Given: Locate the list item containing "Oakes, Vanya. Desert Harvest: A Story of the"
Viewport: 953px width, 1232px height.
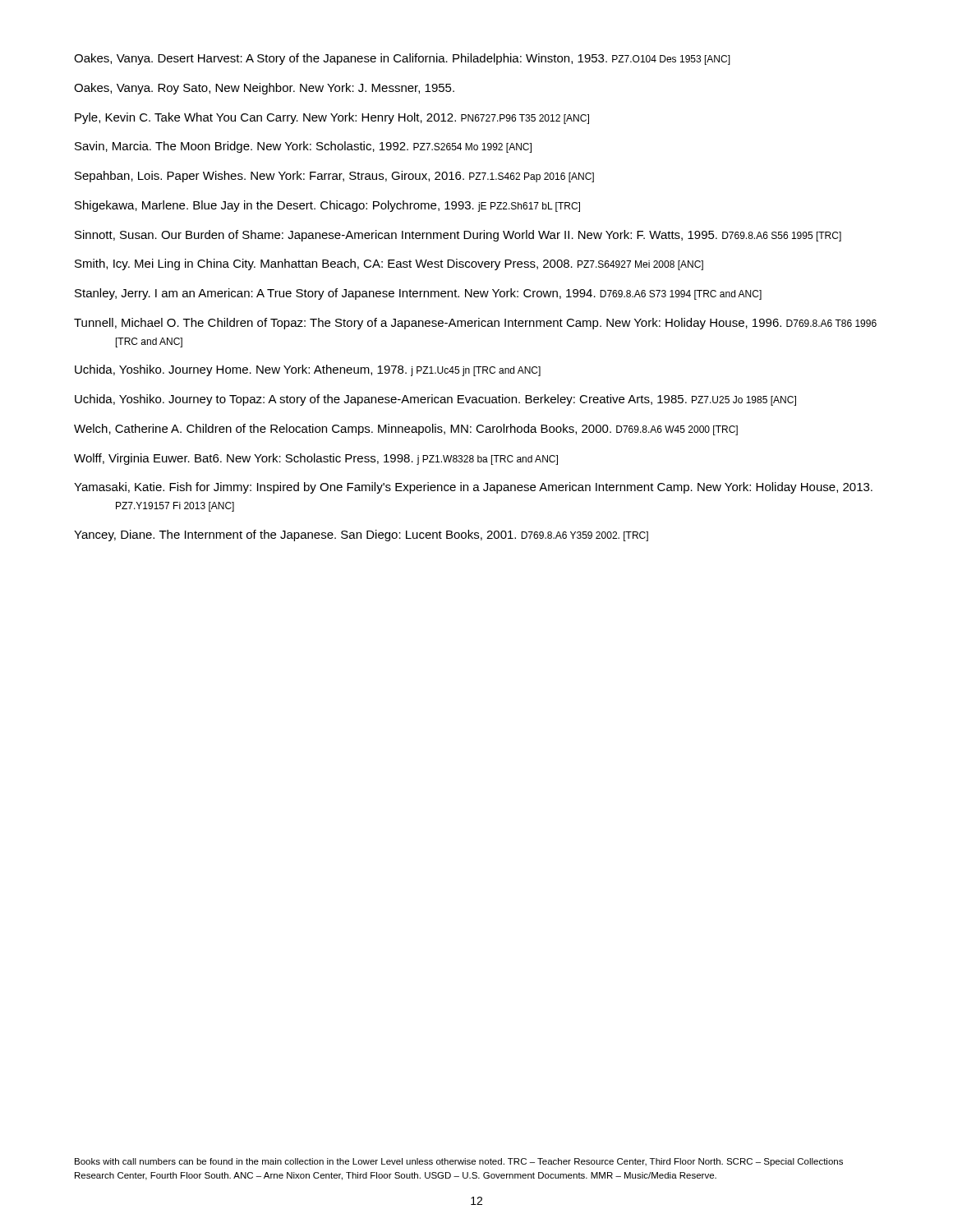Looking at the screenshot, I should 402,58.
